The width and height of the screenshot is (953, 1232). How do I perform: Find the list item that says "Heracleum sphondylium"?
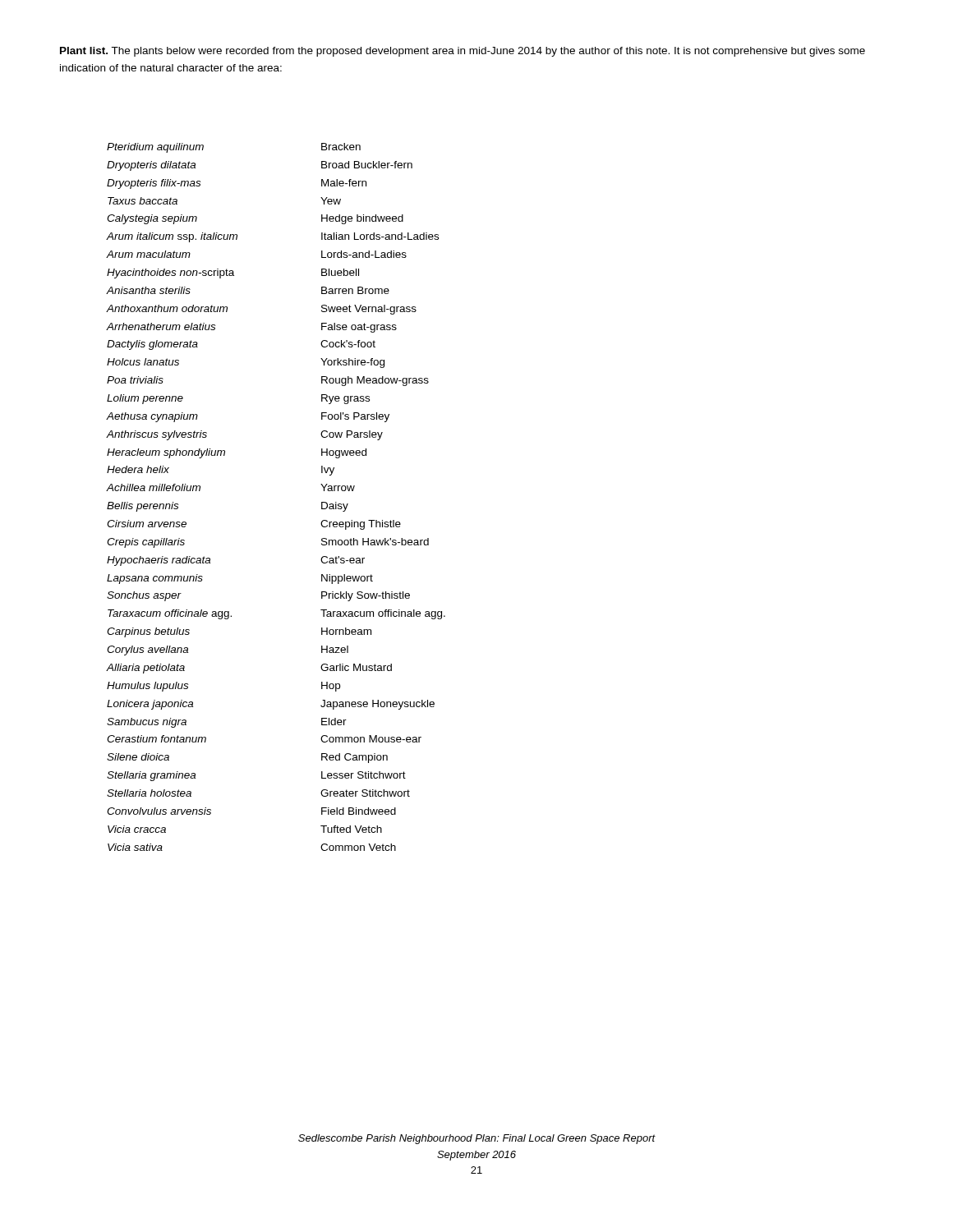point(166,452)
